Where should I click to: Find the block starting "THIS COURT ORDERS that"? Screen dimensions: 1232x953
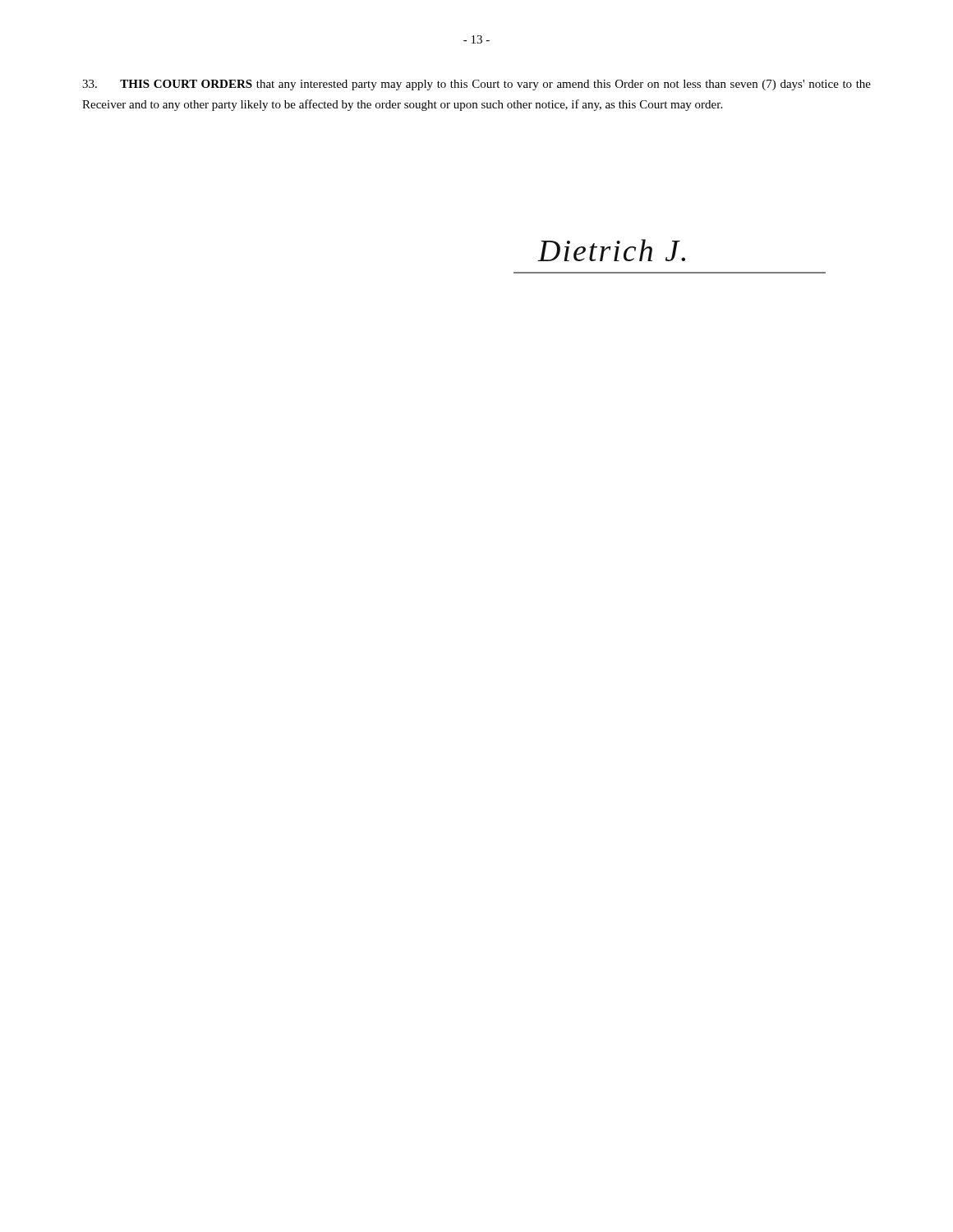coord(476,94)
